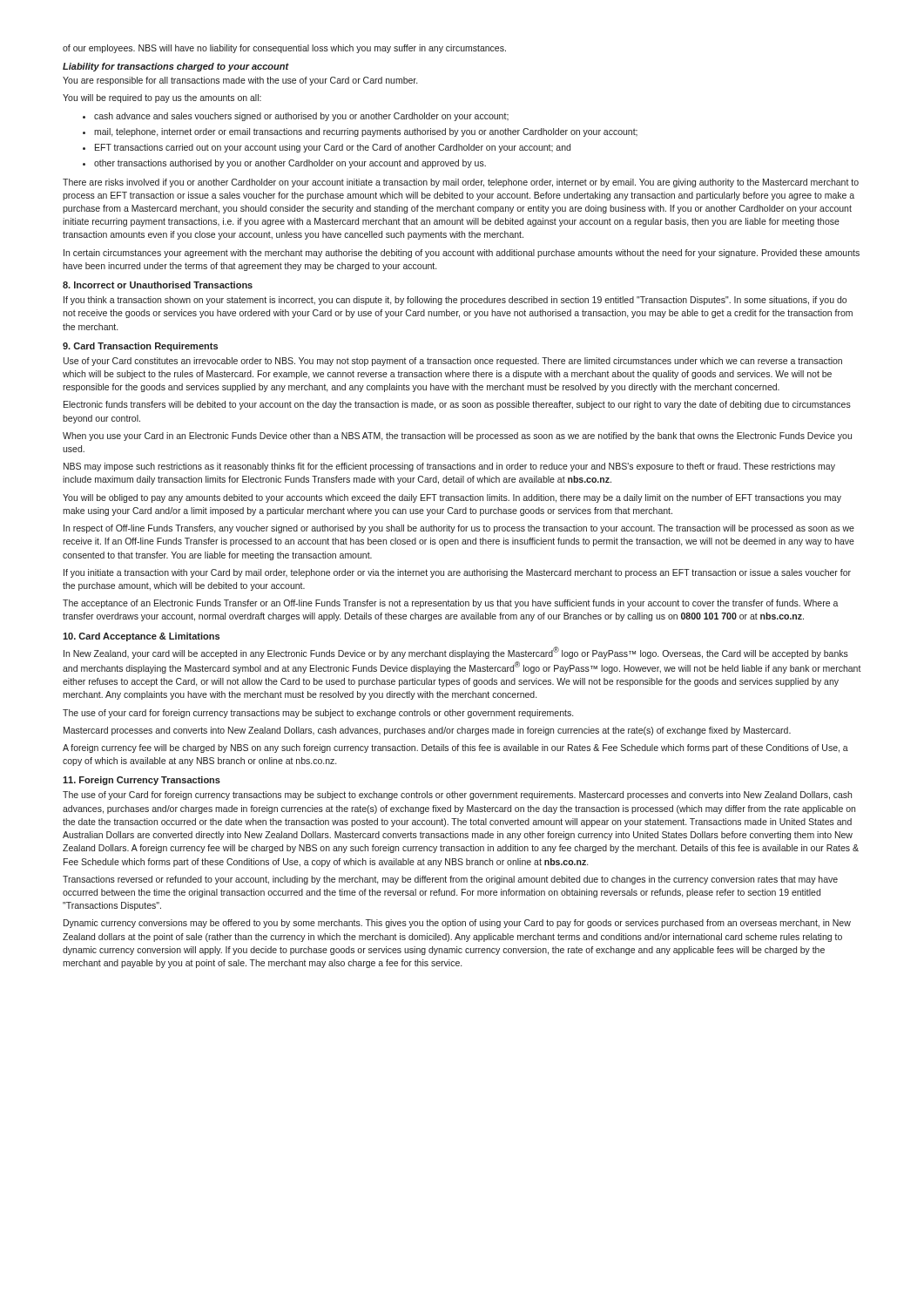Viewport: 924px width, 1307px height.
Task: Select the section header with the text "Liability for transactions charged to your"
Action: click(176, 66)
